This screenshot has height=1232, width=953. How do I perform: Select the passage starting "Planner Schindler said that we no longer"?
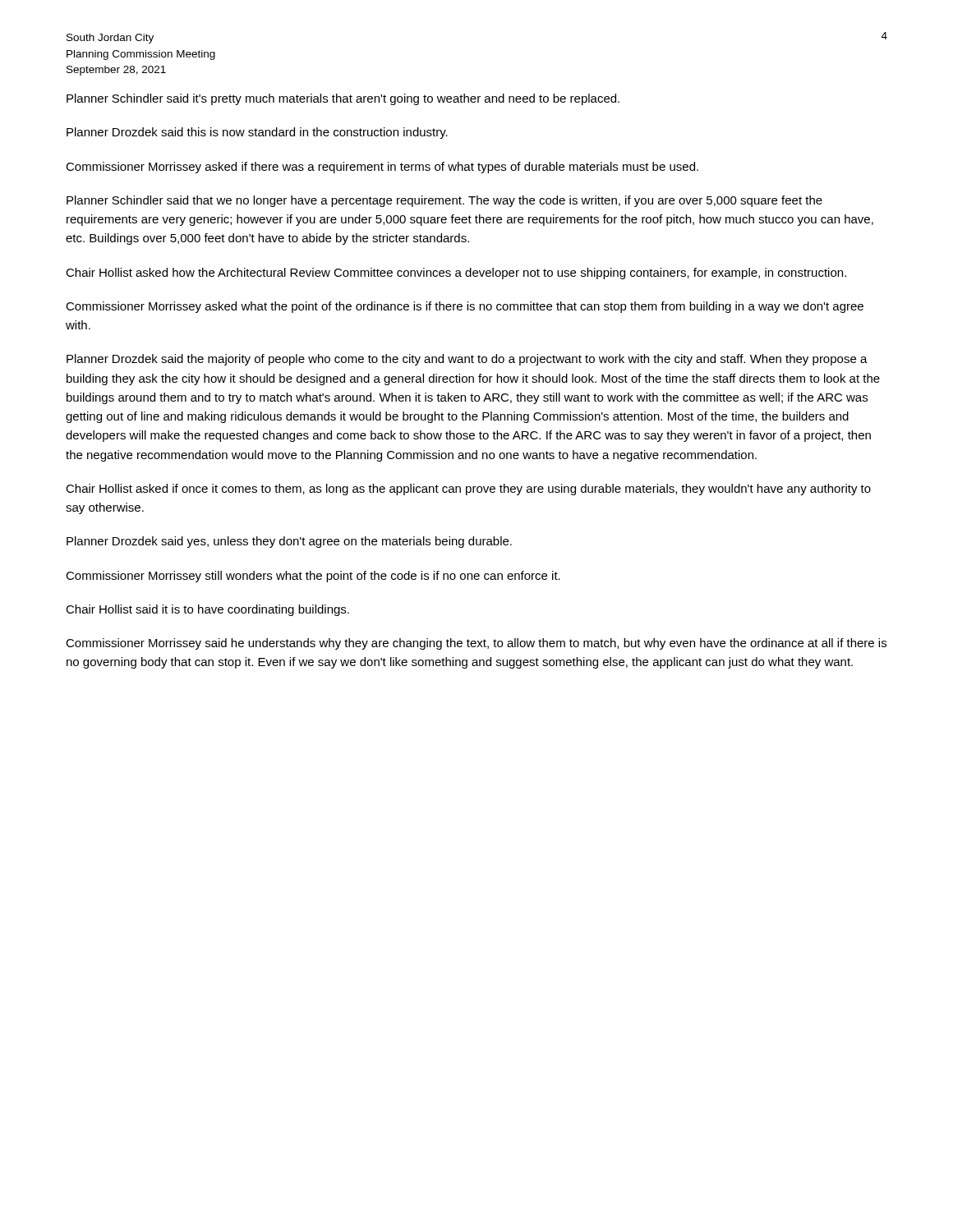pyautogui.click(x=470, y=219)
